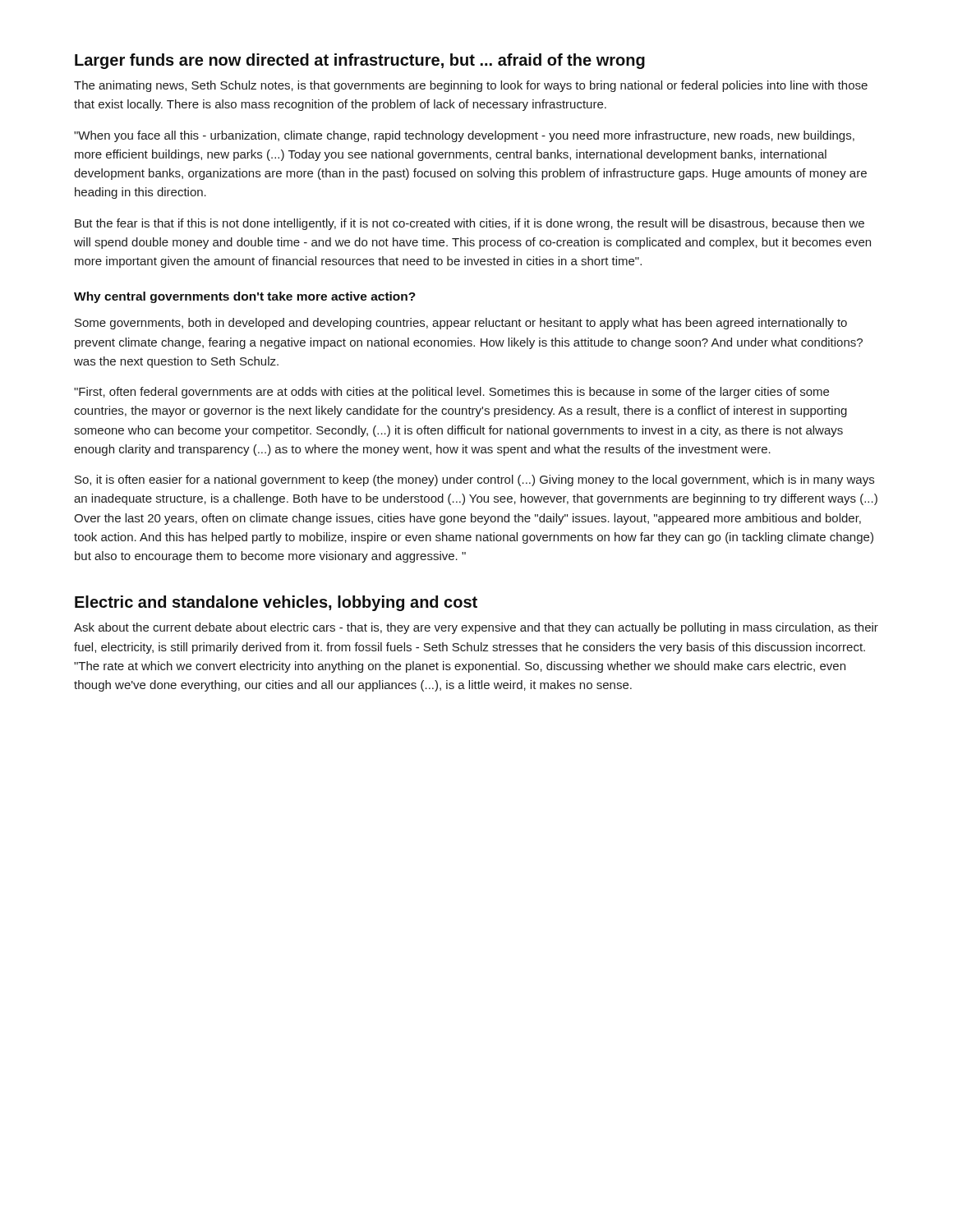Locate the block of text that opens with "Ask about the current"
Screen dimensions: 1232x953
[476, 656]
